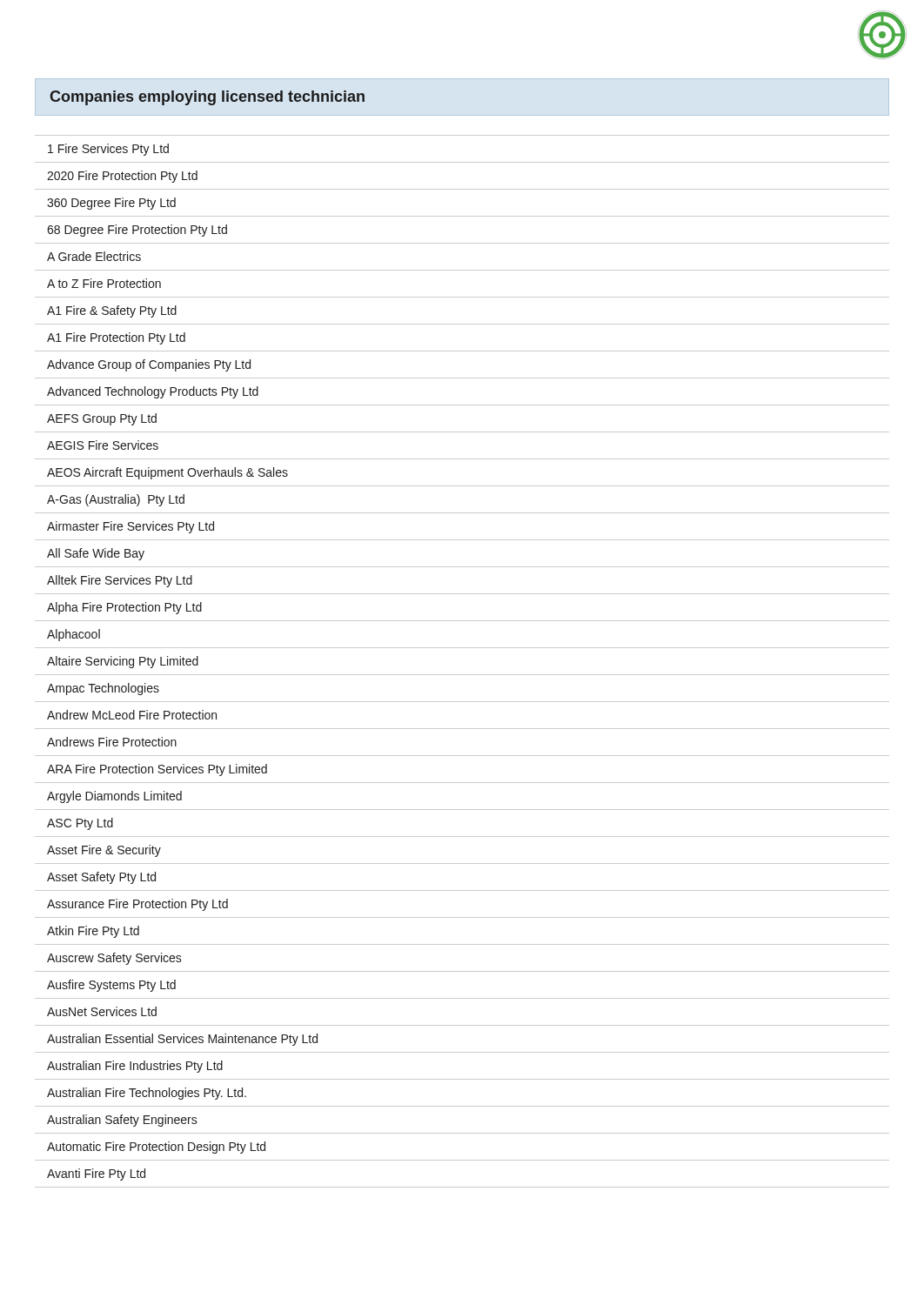Viewport: 924px width, 1305px height.
Task: Find the text starting "Andrews Fire Protection"
Action: [x=112, y=742]
